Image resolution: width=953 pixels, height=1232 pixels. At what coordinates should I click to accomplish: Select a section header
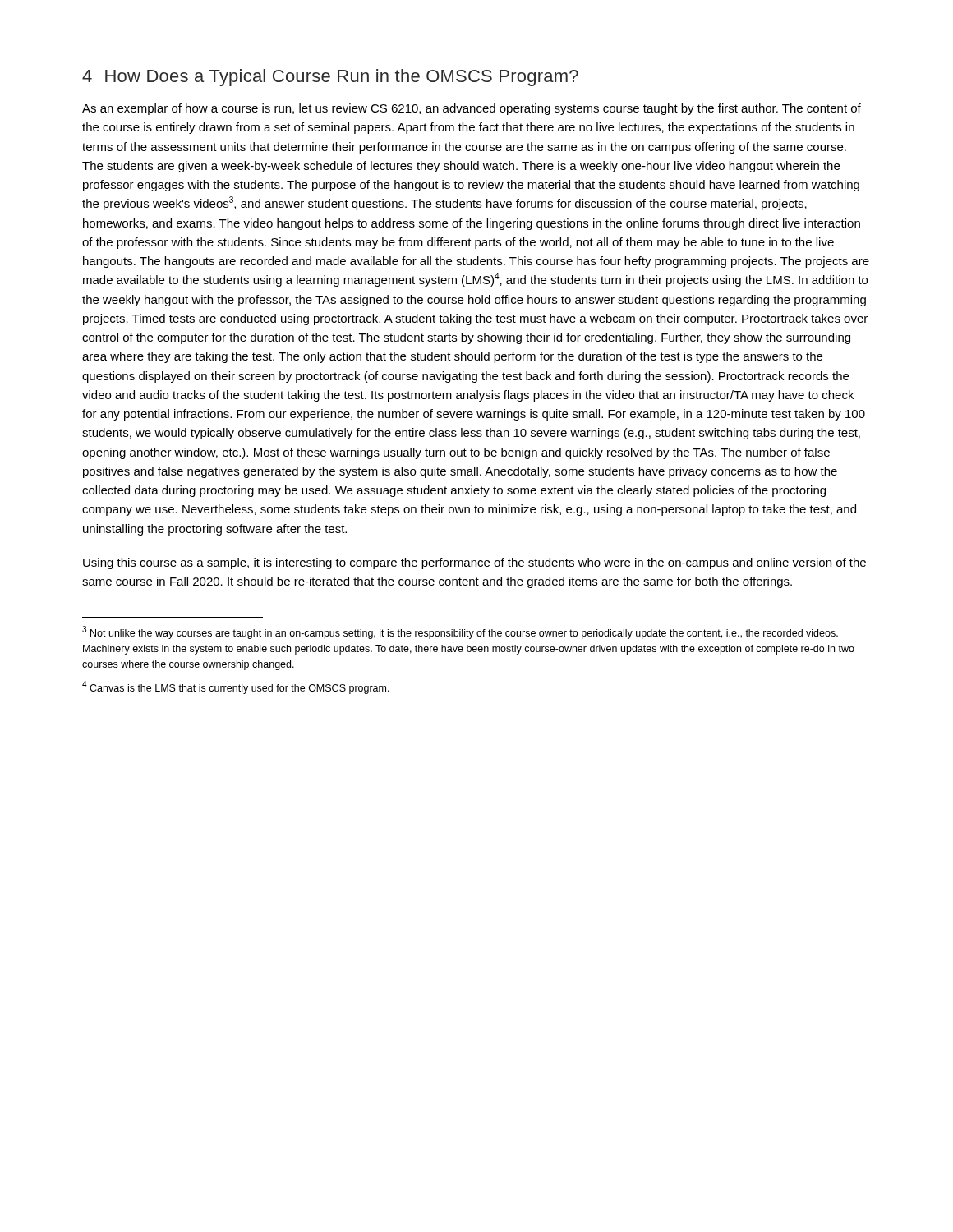point(331,76)
